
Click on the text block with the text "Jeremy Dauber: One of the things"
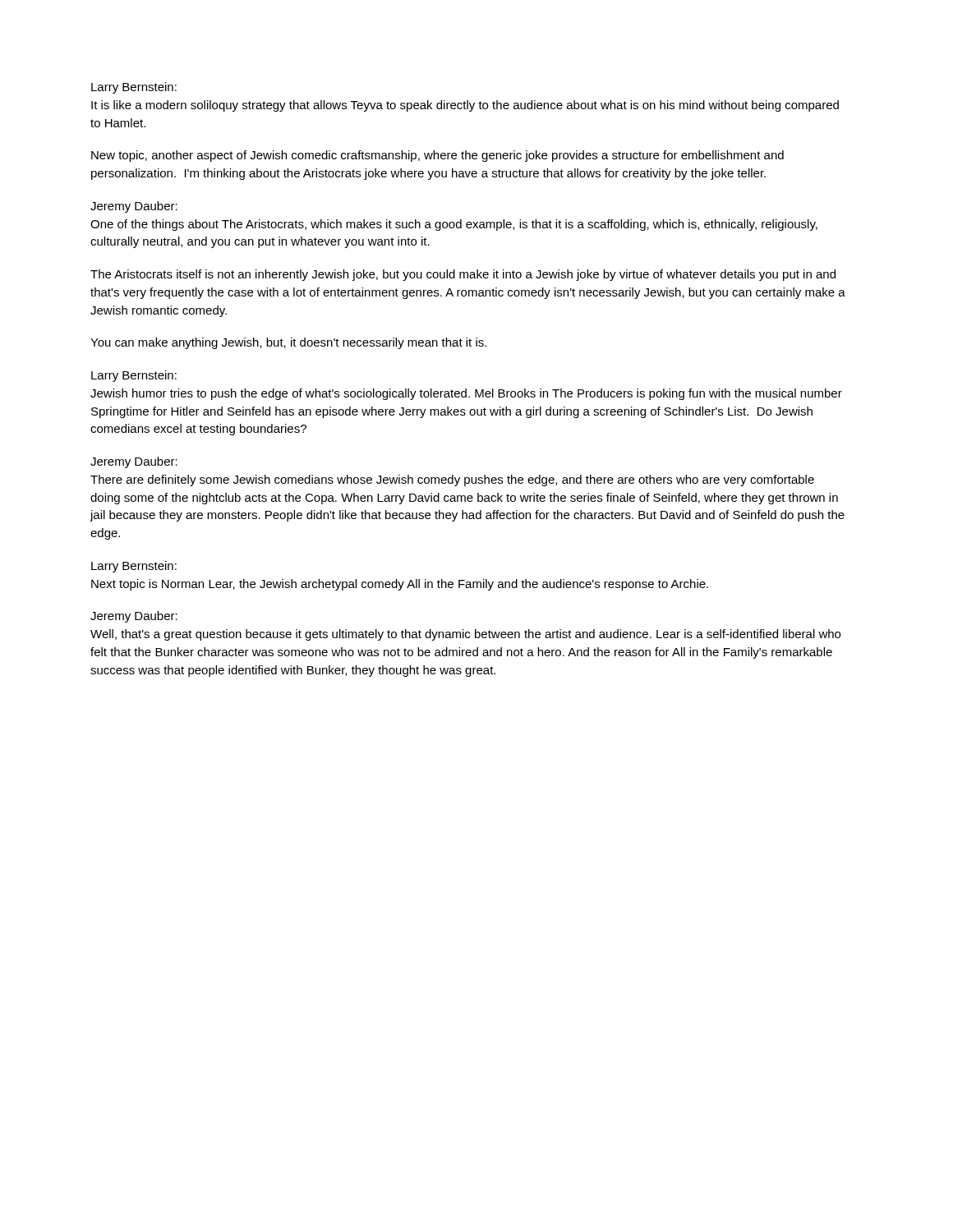468,224
